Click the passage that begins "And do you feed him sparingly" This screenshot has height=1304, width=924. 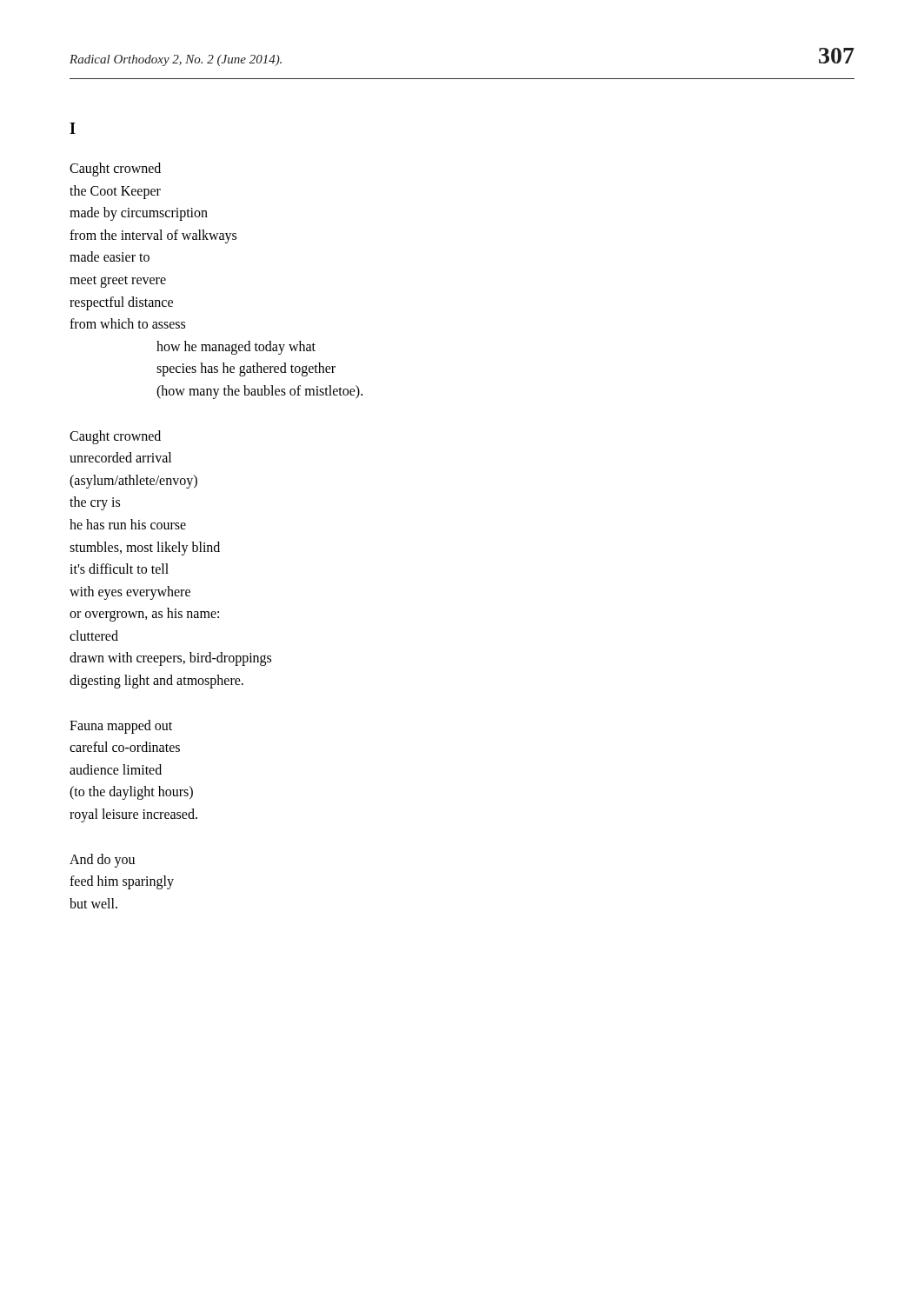point(102,861)
